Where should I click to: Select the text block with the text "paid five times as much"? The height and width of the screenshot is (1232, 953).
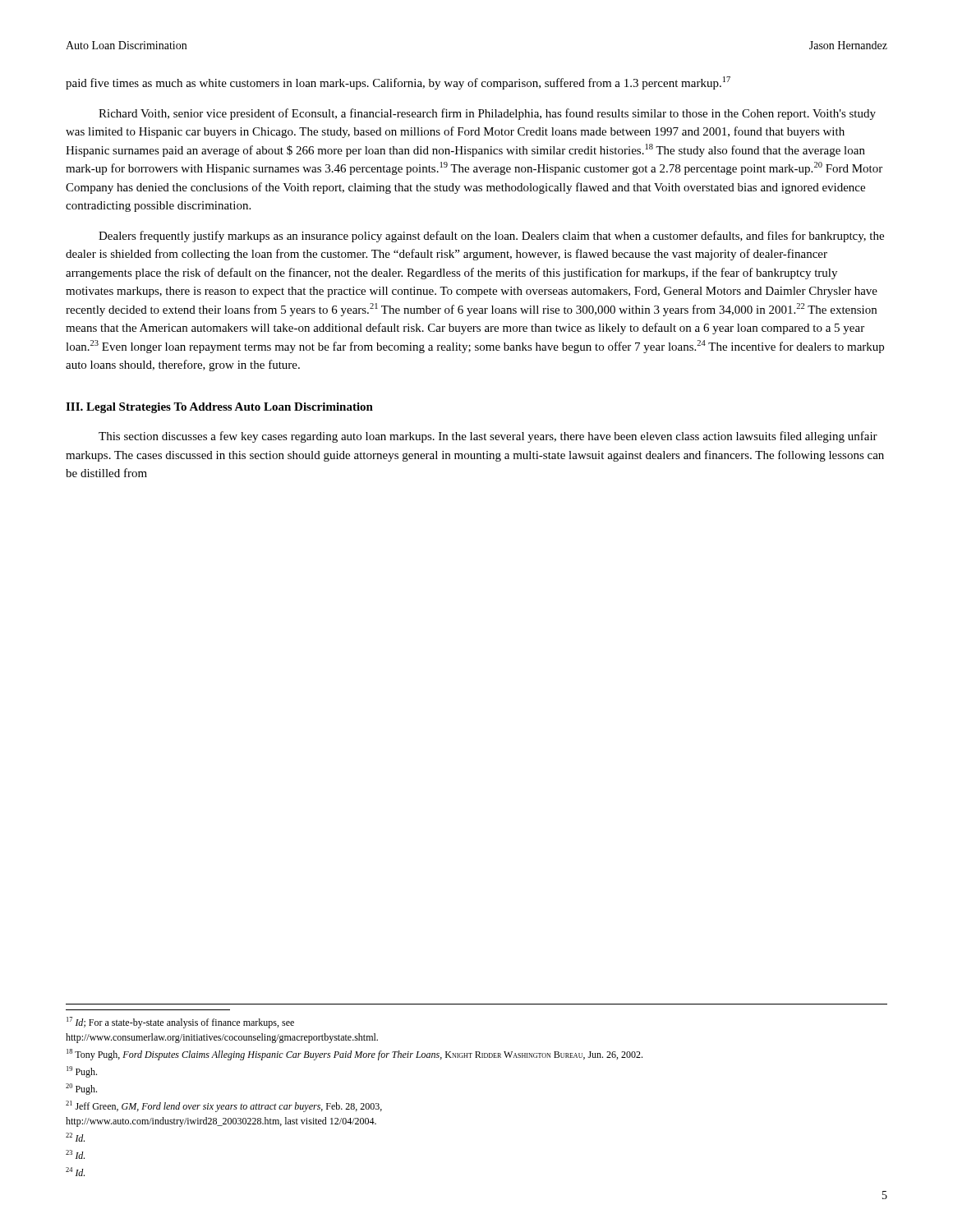(x=476, y=83)
